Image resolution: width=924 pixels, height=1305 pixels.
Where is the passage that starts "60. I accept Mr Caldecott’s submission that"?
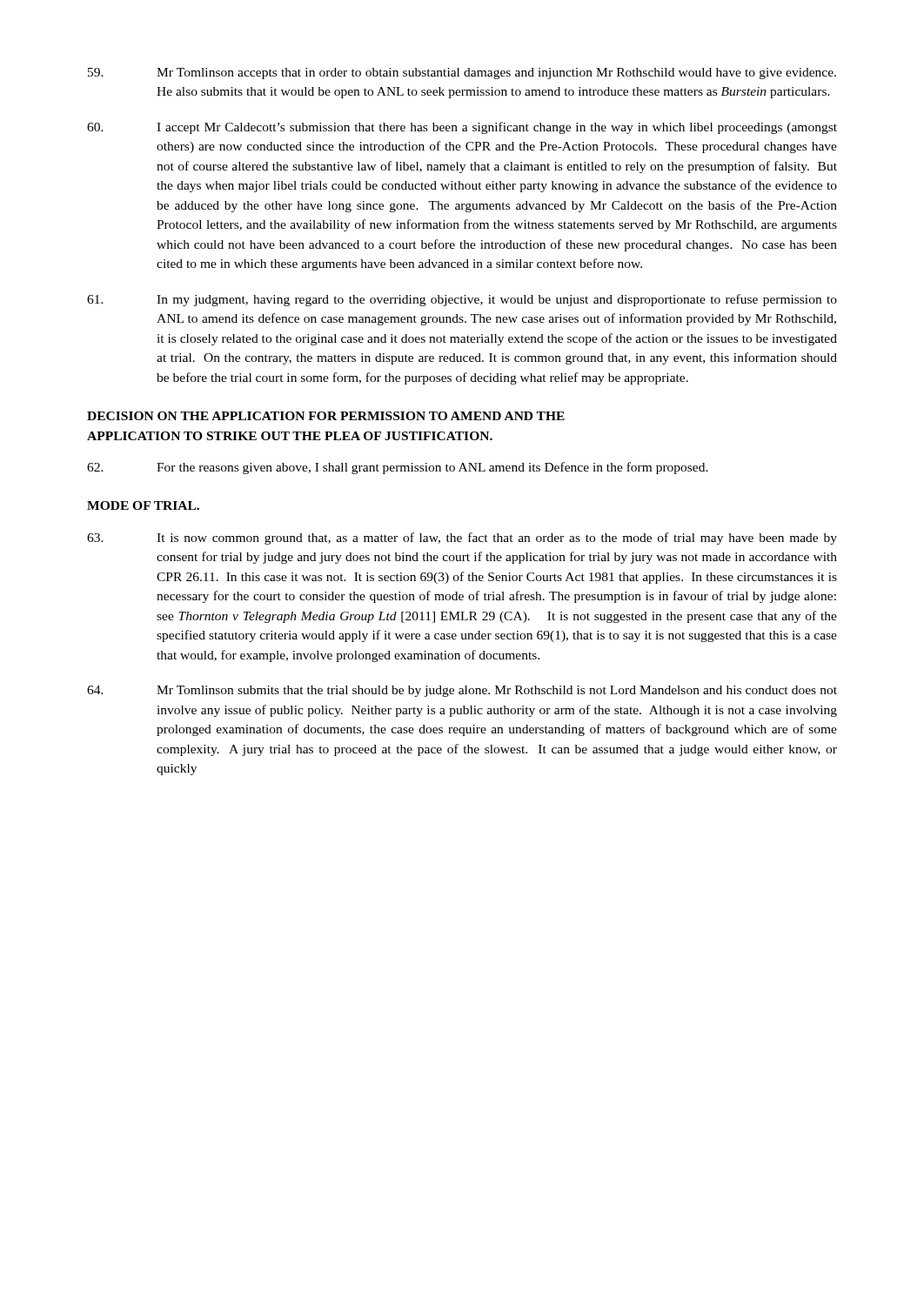coord(462,196)
